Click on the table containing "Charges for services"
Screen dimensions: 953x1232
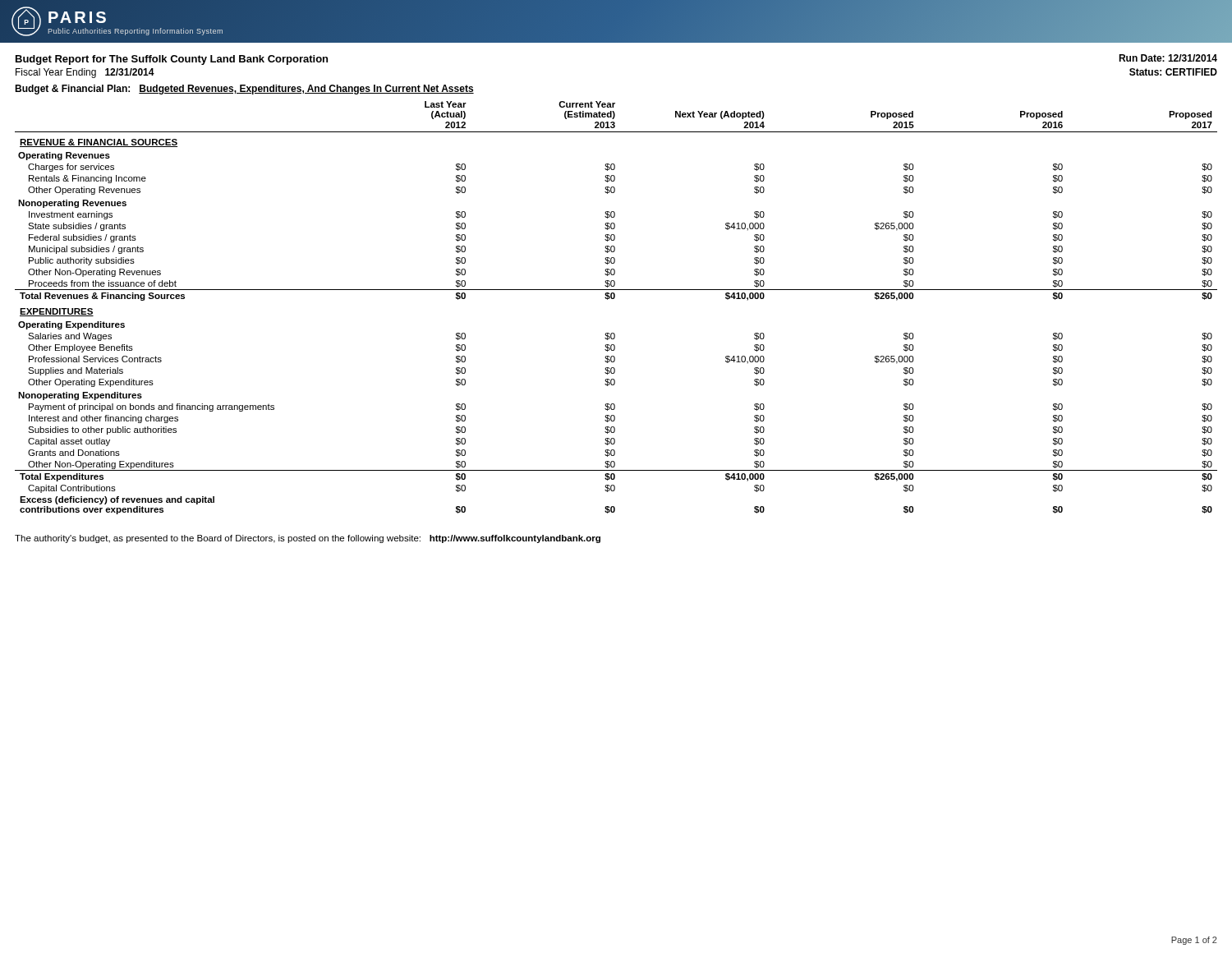(616, 307)
